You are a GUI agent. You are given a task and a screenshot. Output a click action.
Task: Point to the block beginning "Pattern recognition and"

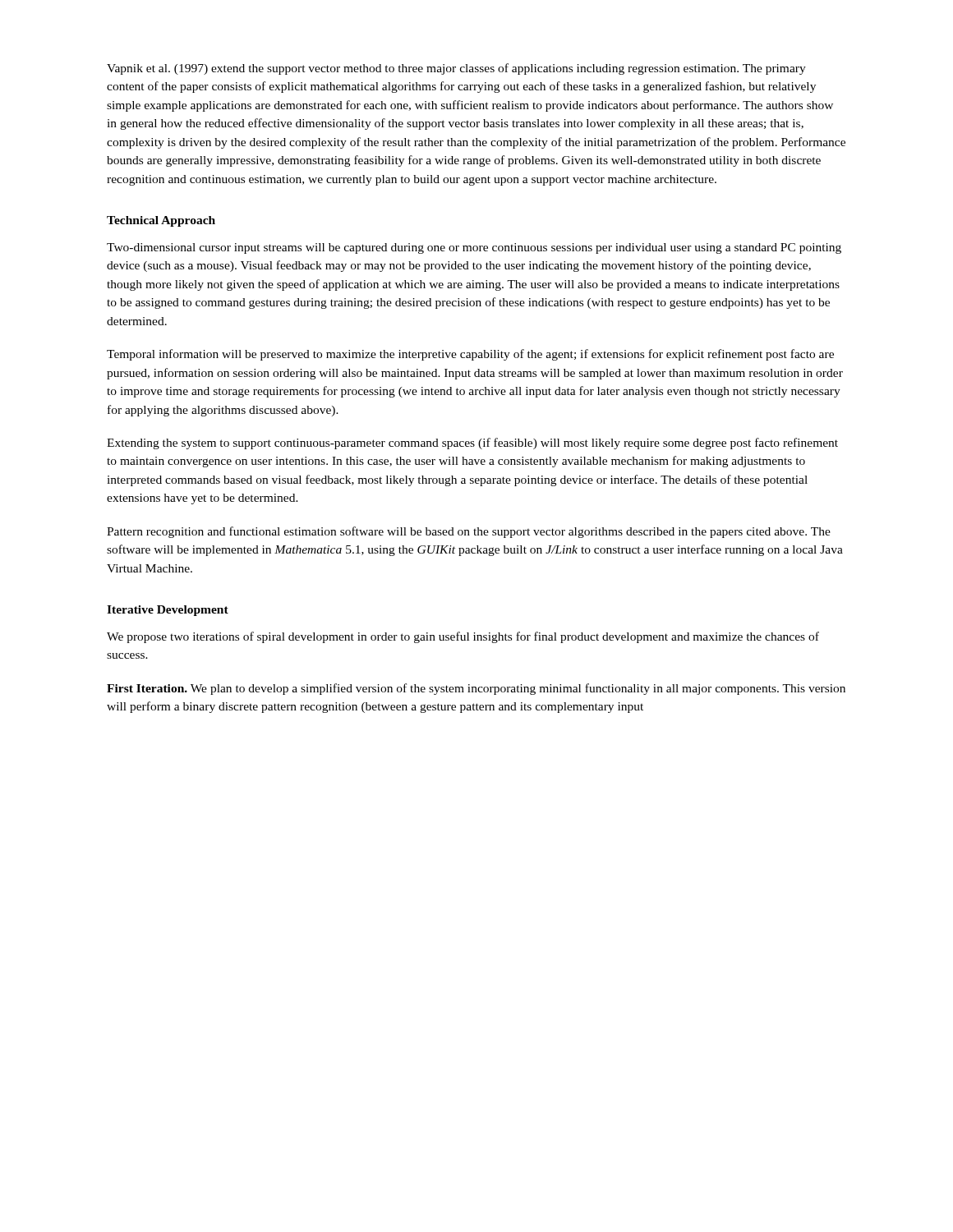[475, 549]
